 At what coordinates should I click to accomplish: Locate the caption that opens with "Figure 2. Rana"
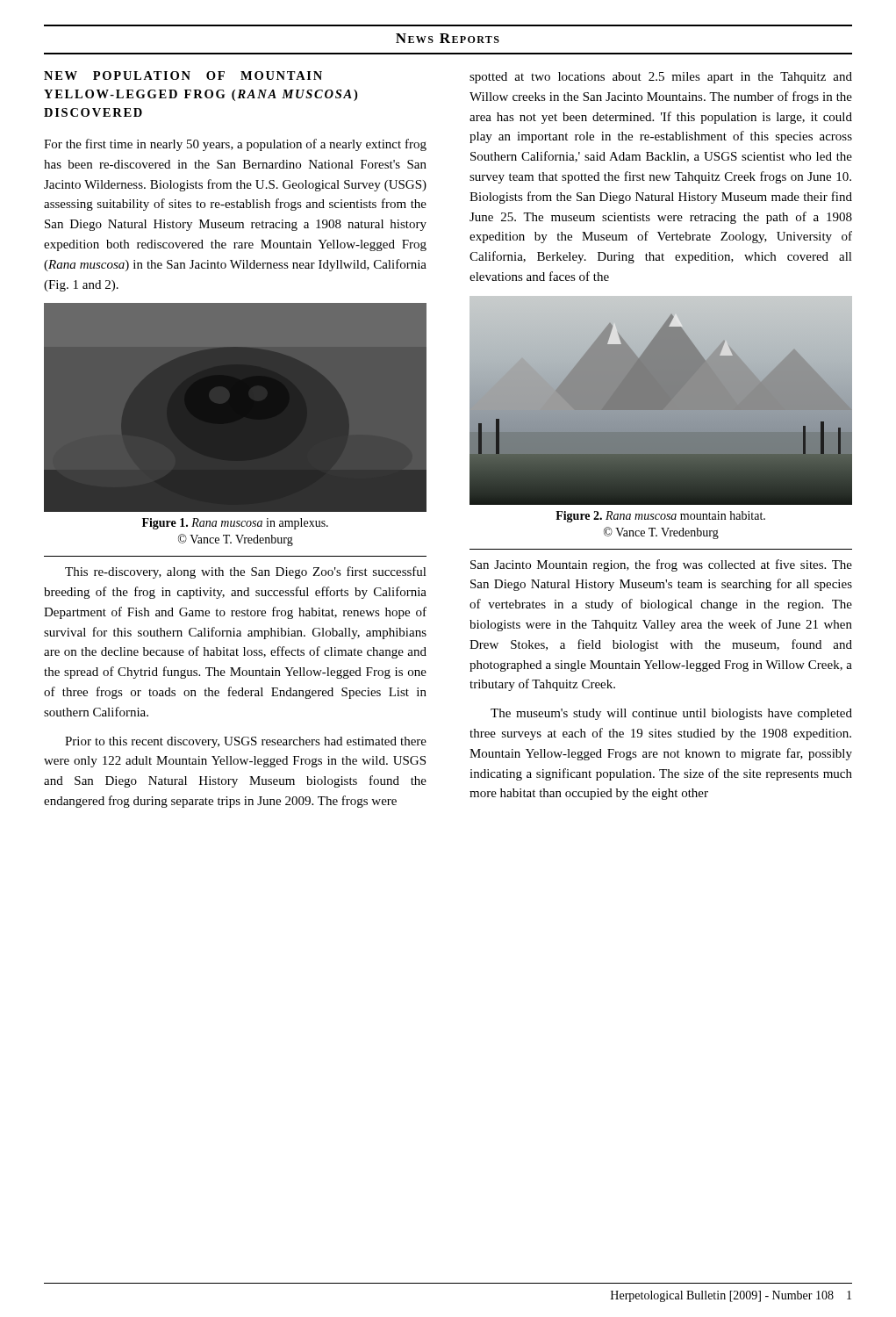[x=661, y=524]
